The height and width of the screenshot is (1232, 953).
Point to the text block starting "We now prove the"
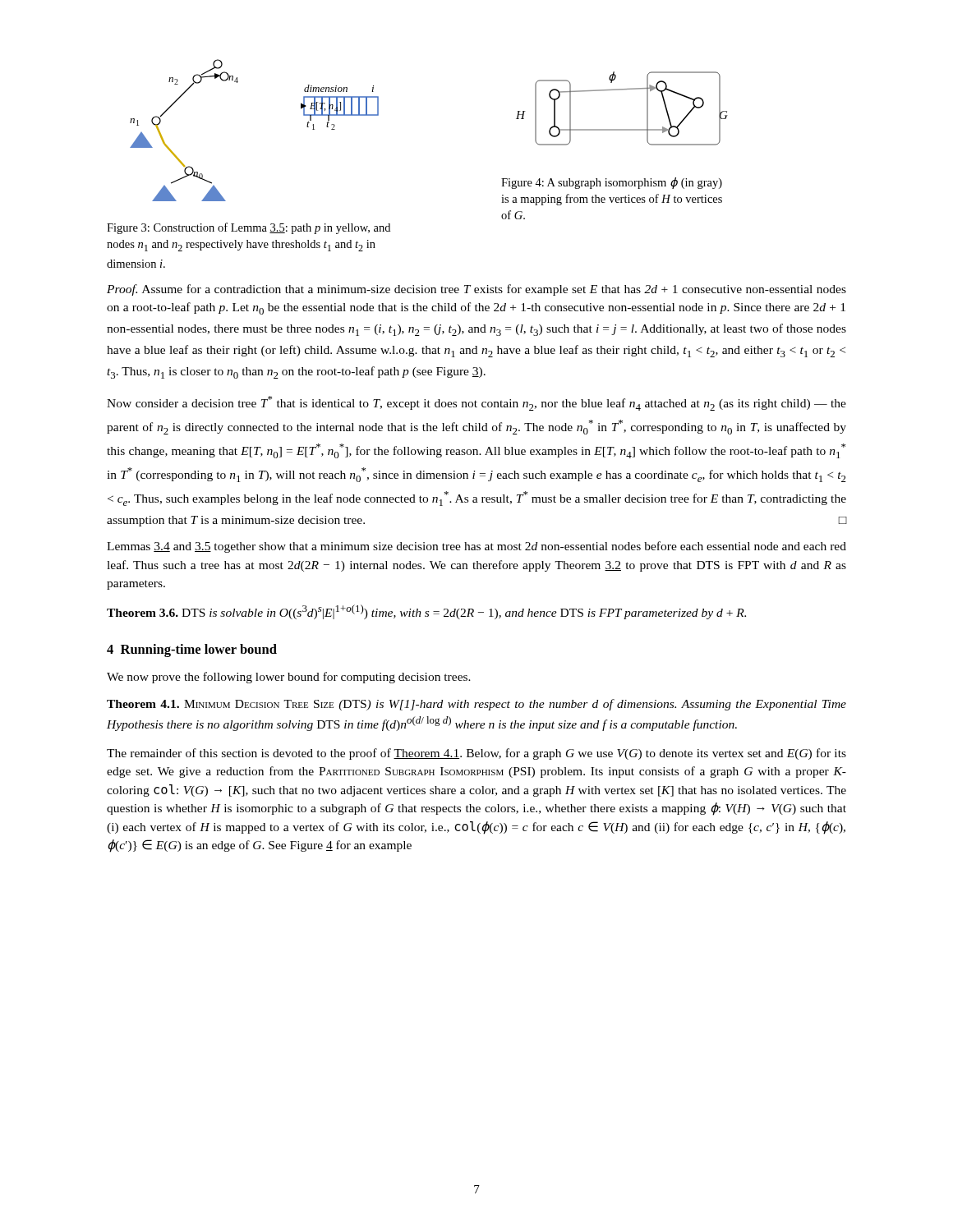289,676
